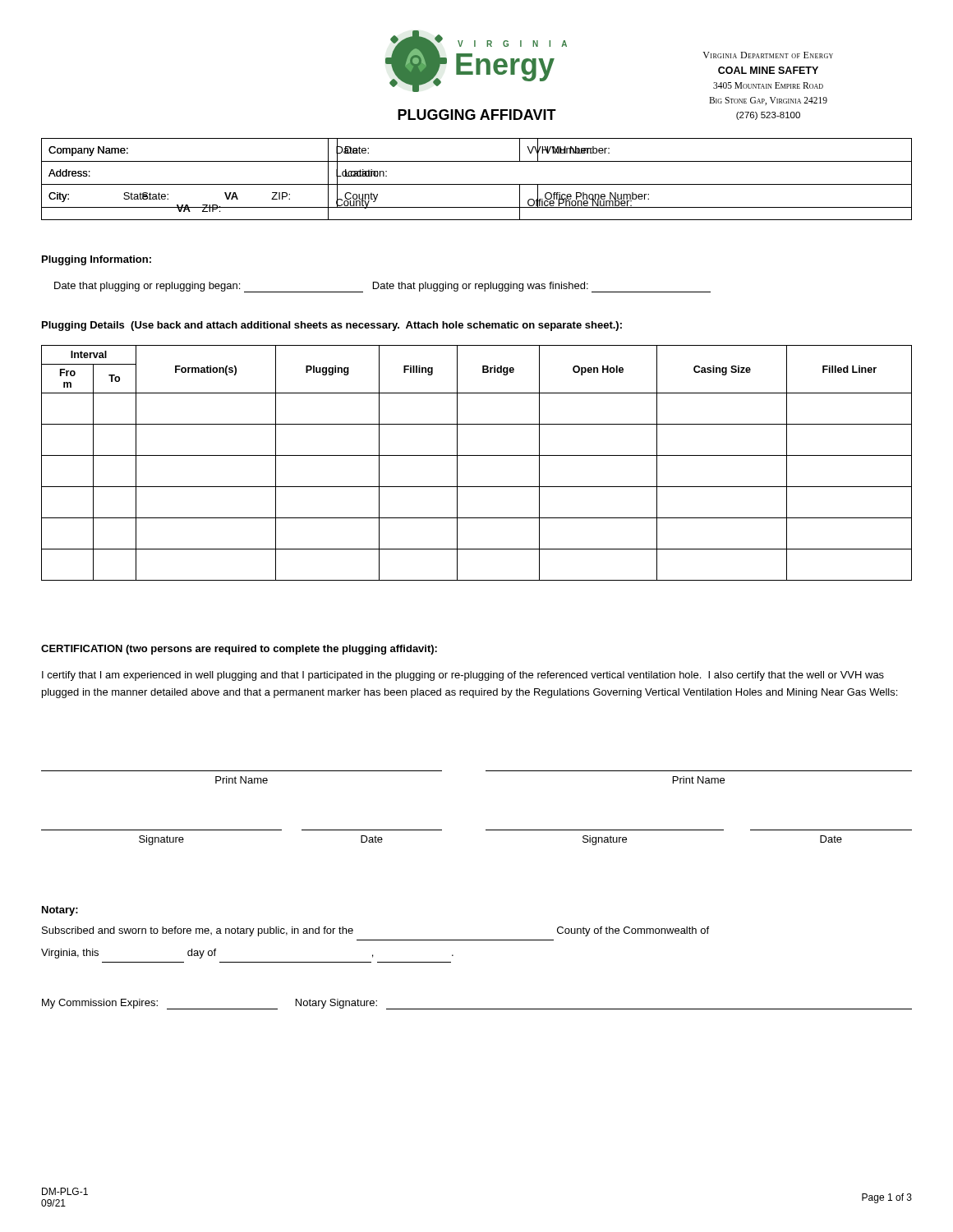Find the block on this page that starts "Date that plugging or replugging began: Date that"

[382, 286]
